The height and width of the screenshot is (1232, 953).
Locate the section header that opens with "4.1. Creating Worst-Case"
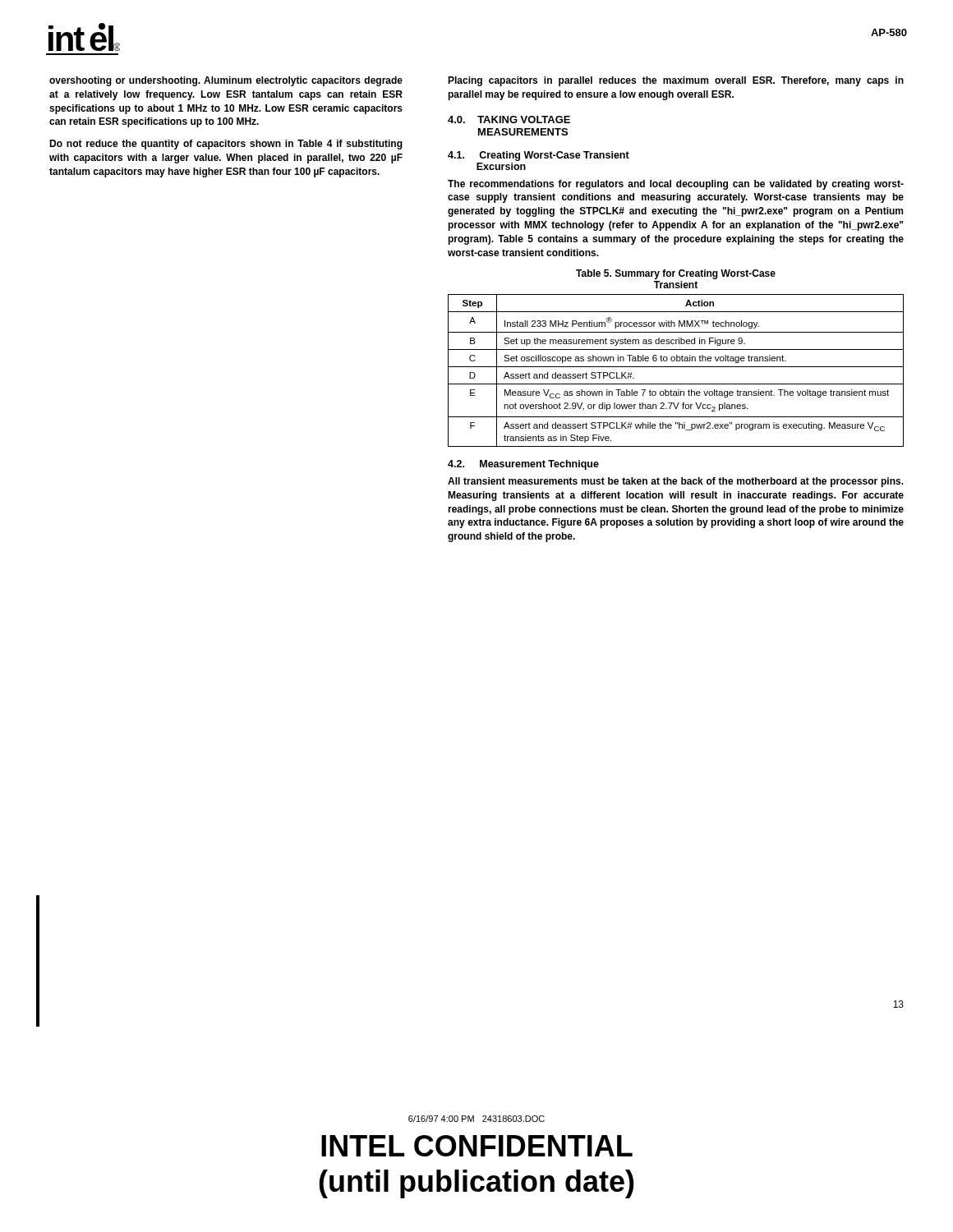click(x=538, y=161)
